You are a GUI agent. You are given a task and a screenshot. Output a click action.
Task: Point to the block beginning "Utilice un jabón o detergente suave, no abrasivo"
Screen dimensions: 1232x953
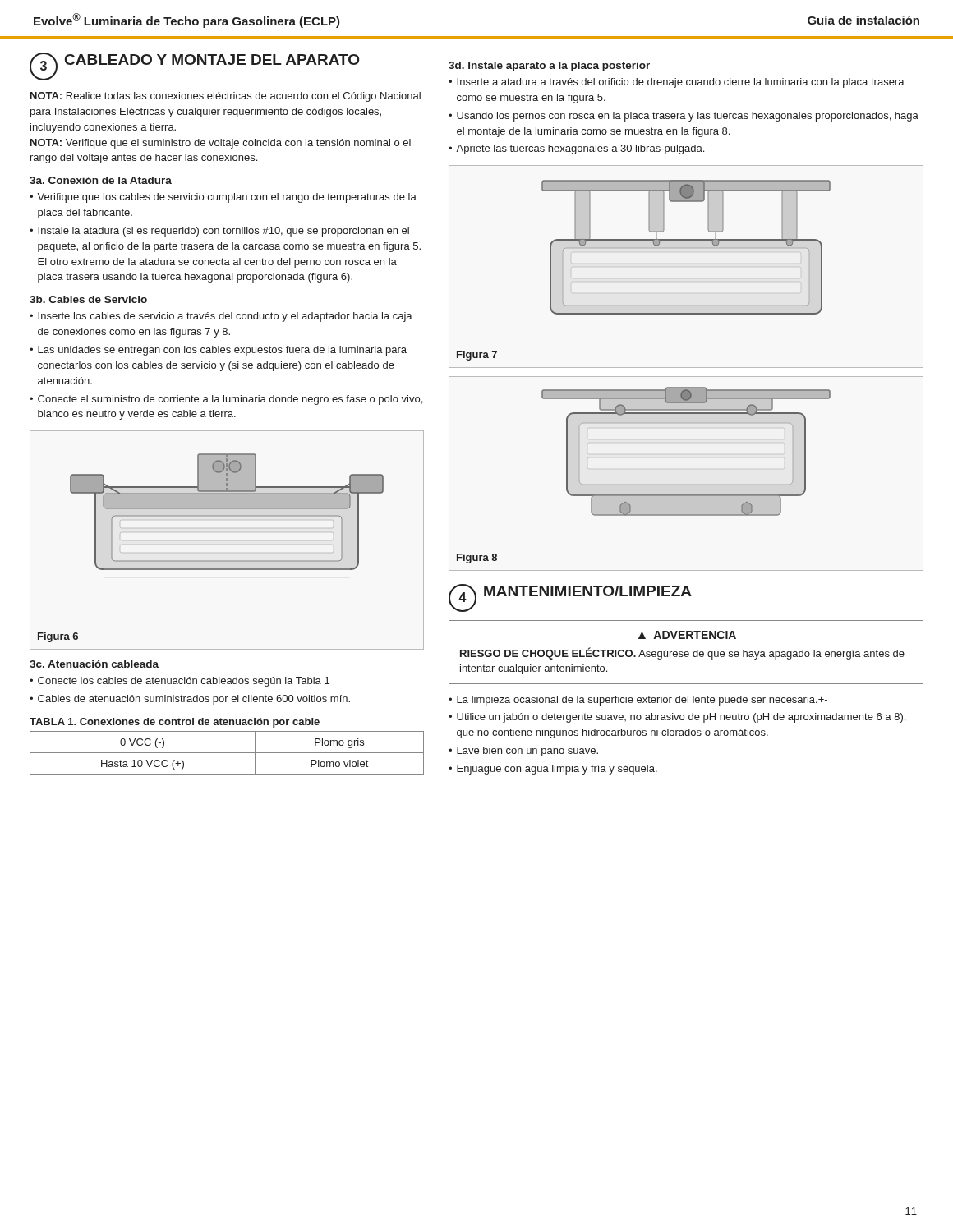pos(681,725)
